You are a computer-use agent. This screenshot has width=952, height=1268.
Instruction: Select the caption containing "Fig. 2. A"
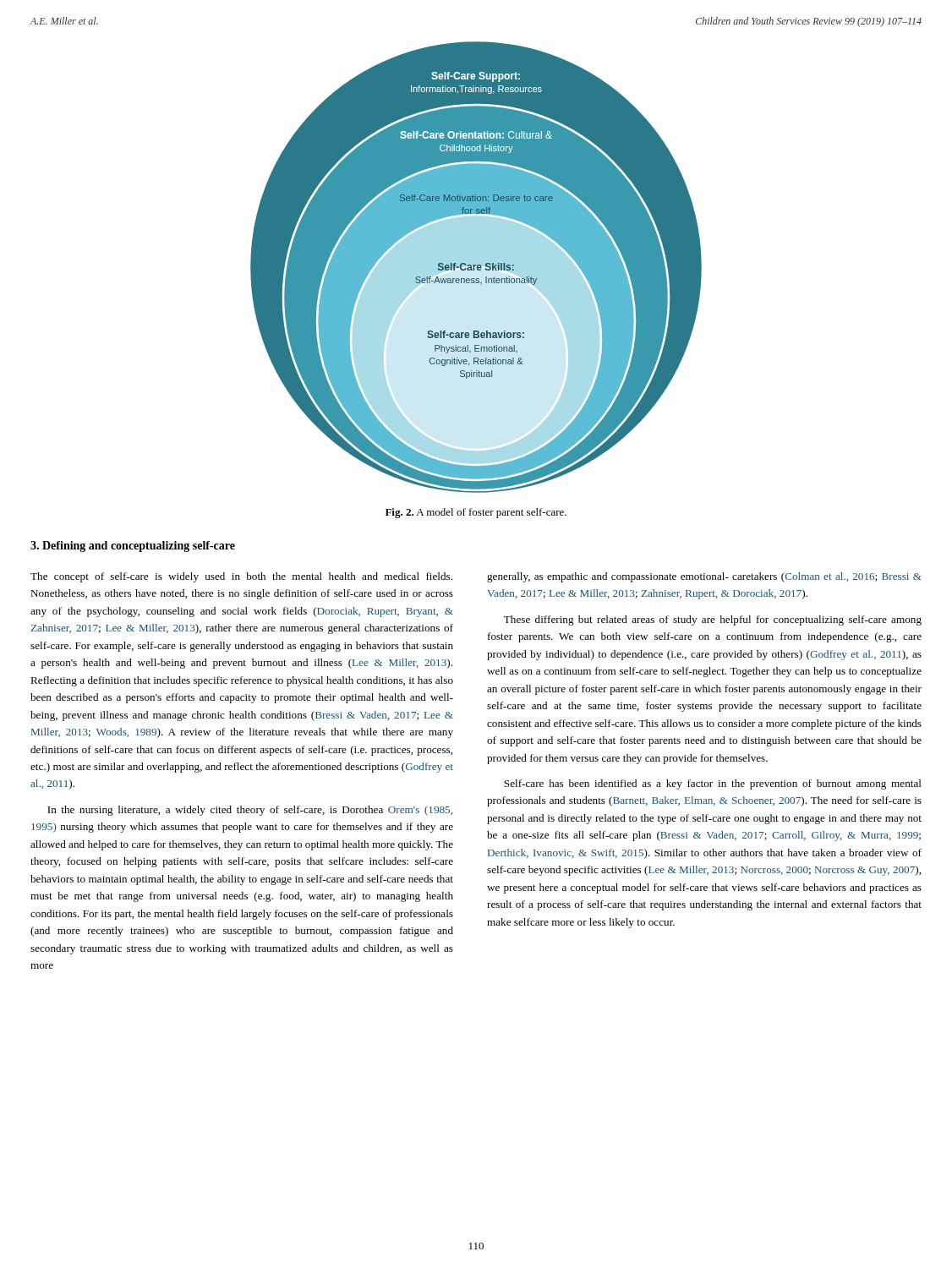point(476,512)
